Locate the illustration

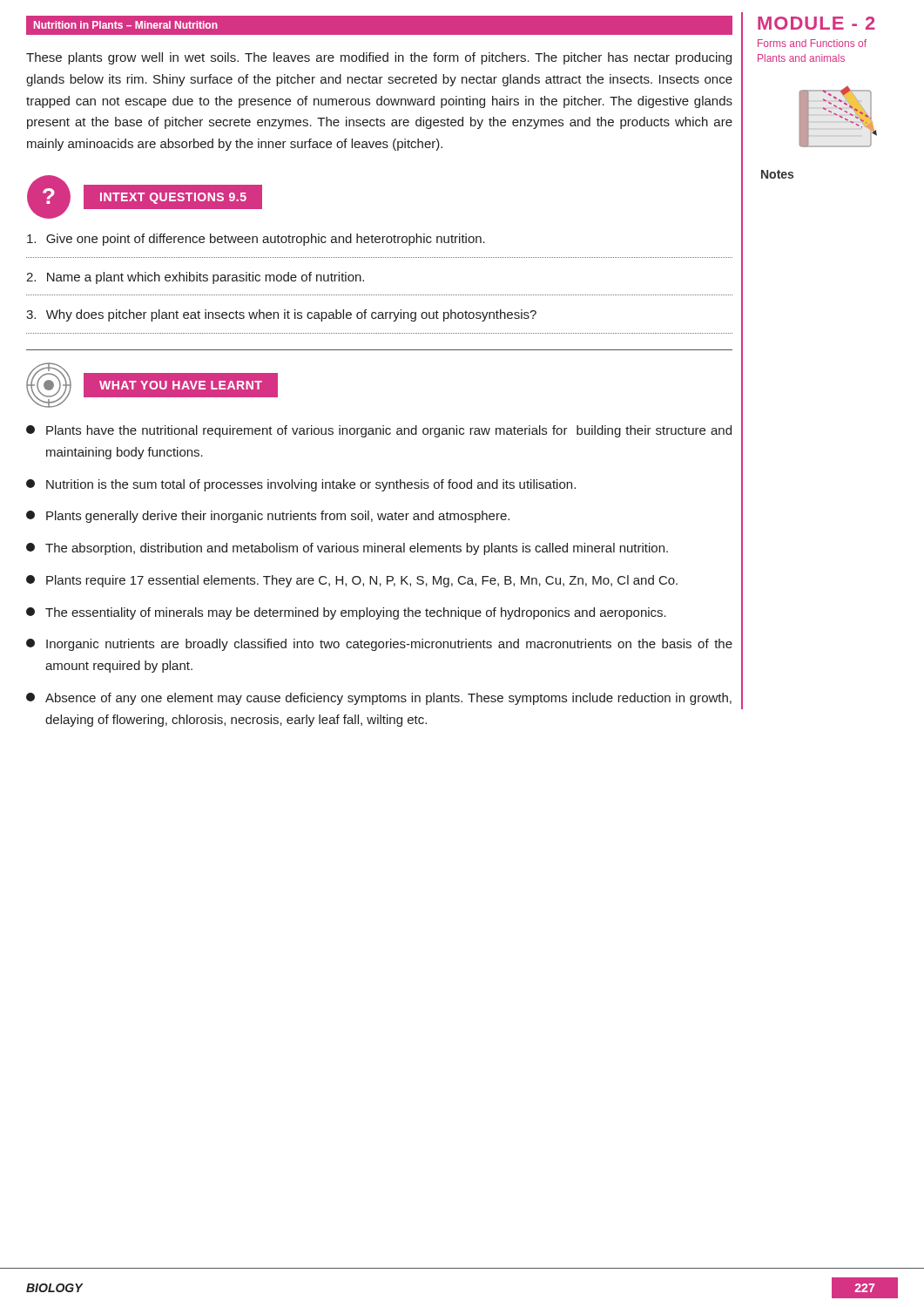(x=840, y=118)
